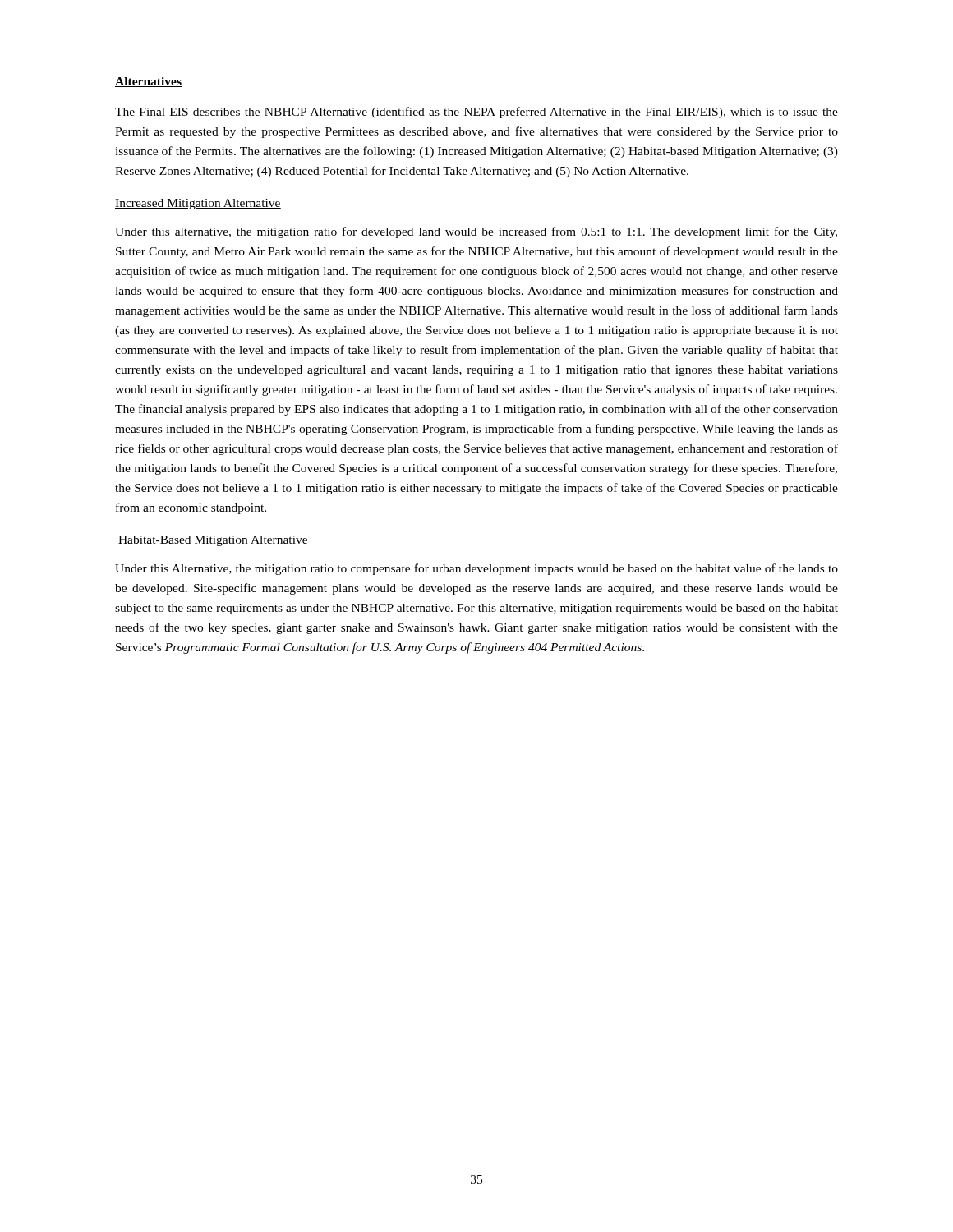Find the region starting "Under this alternative,"
953x1232 pixels.
(476, 369)
